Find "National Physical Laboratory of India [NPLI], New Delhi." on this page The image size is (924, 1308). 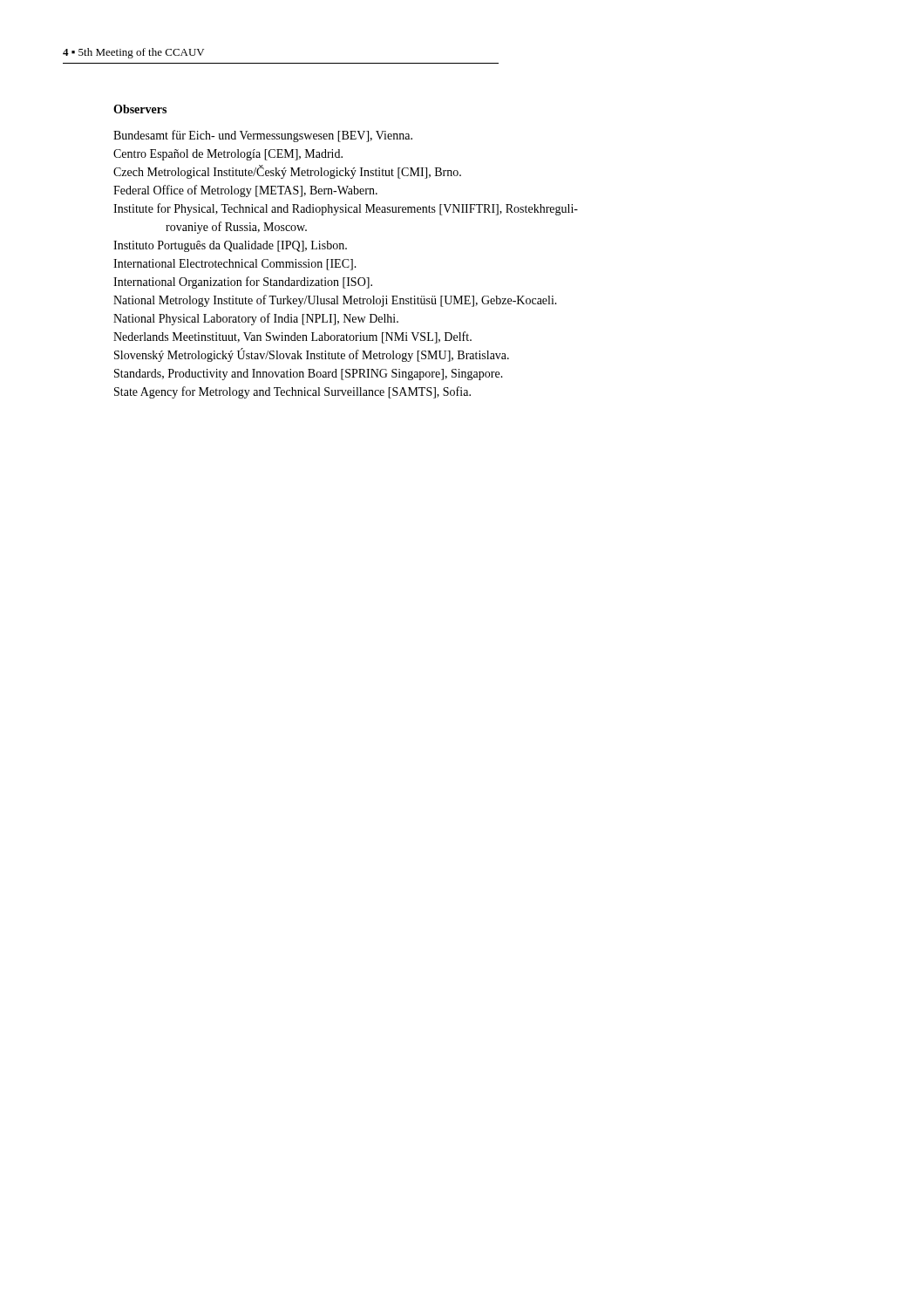256,319
